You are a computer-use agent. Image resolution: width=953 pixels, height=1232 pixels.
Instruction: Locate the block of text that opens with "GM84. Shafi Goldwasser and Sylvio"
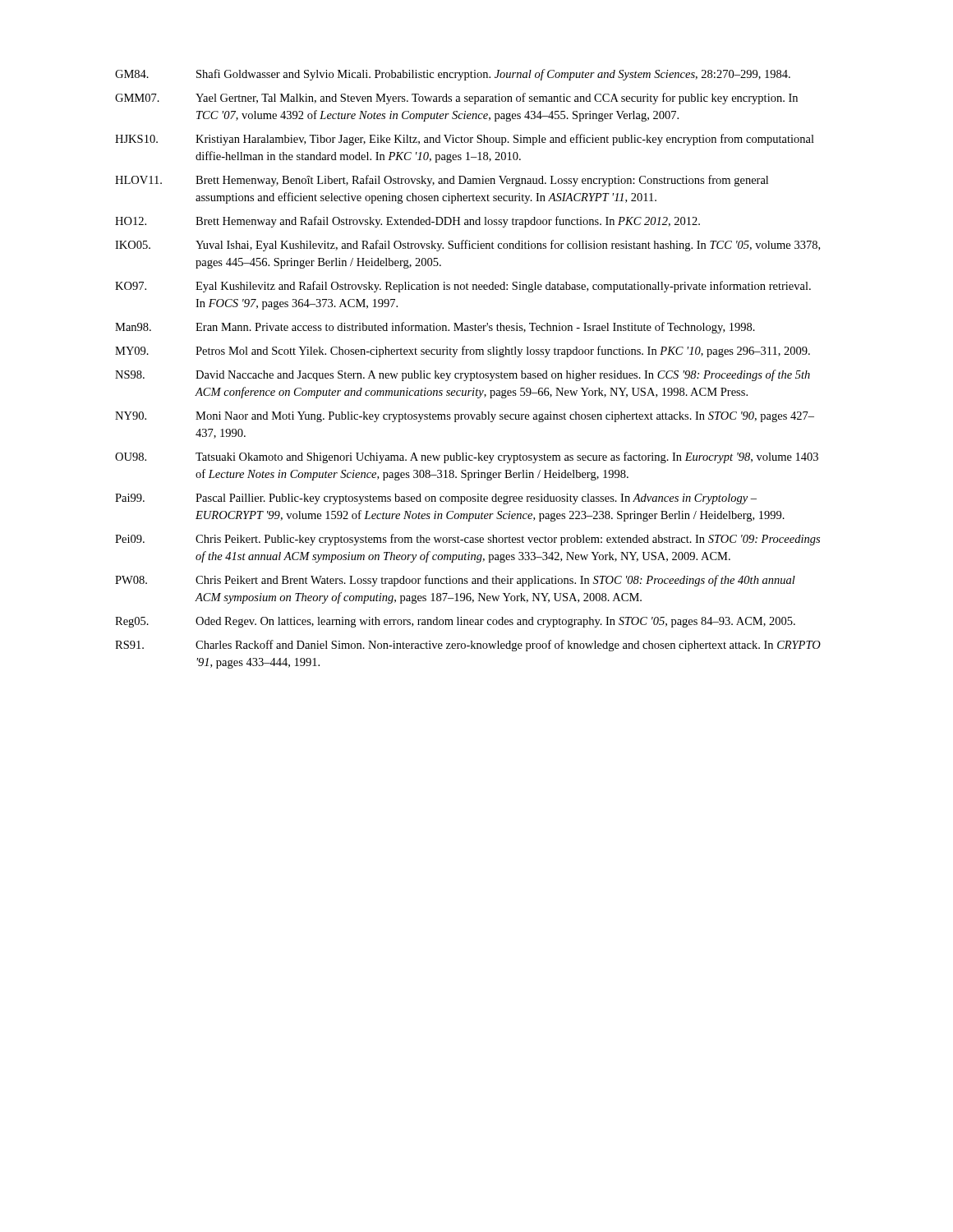tap(468, 74)
